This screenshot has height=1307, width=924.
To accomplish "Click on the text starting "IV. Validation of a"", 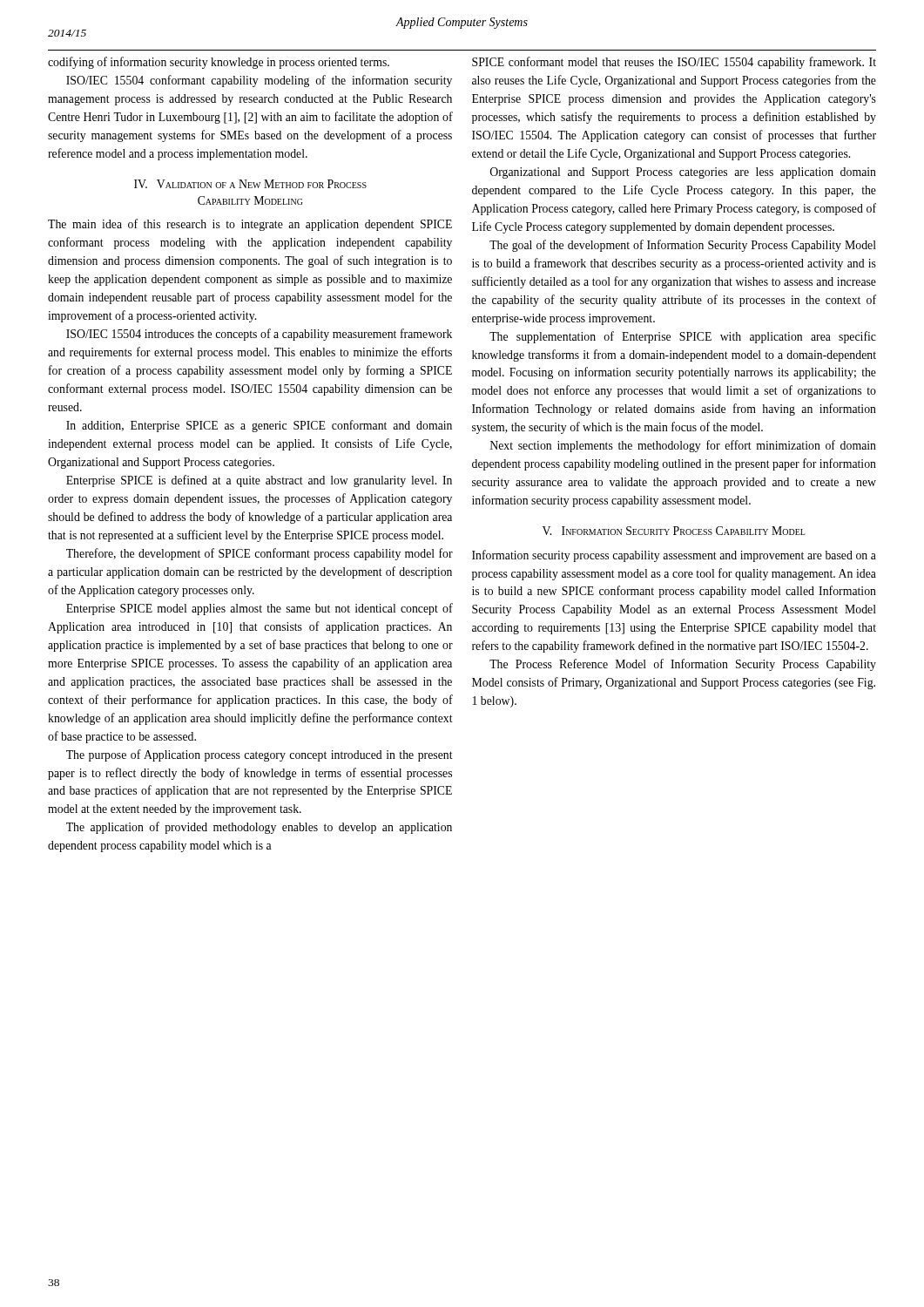I will click(250, 193).
